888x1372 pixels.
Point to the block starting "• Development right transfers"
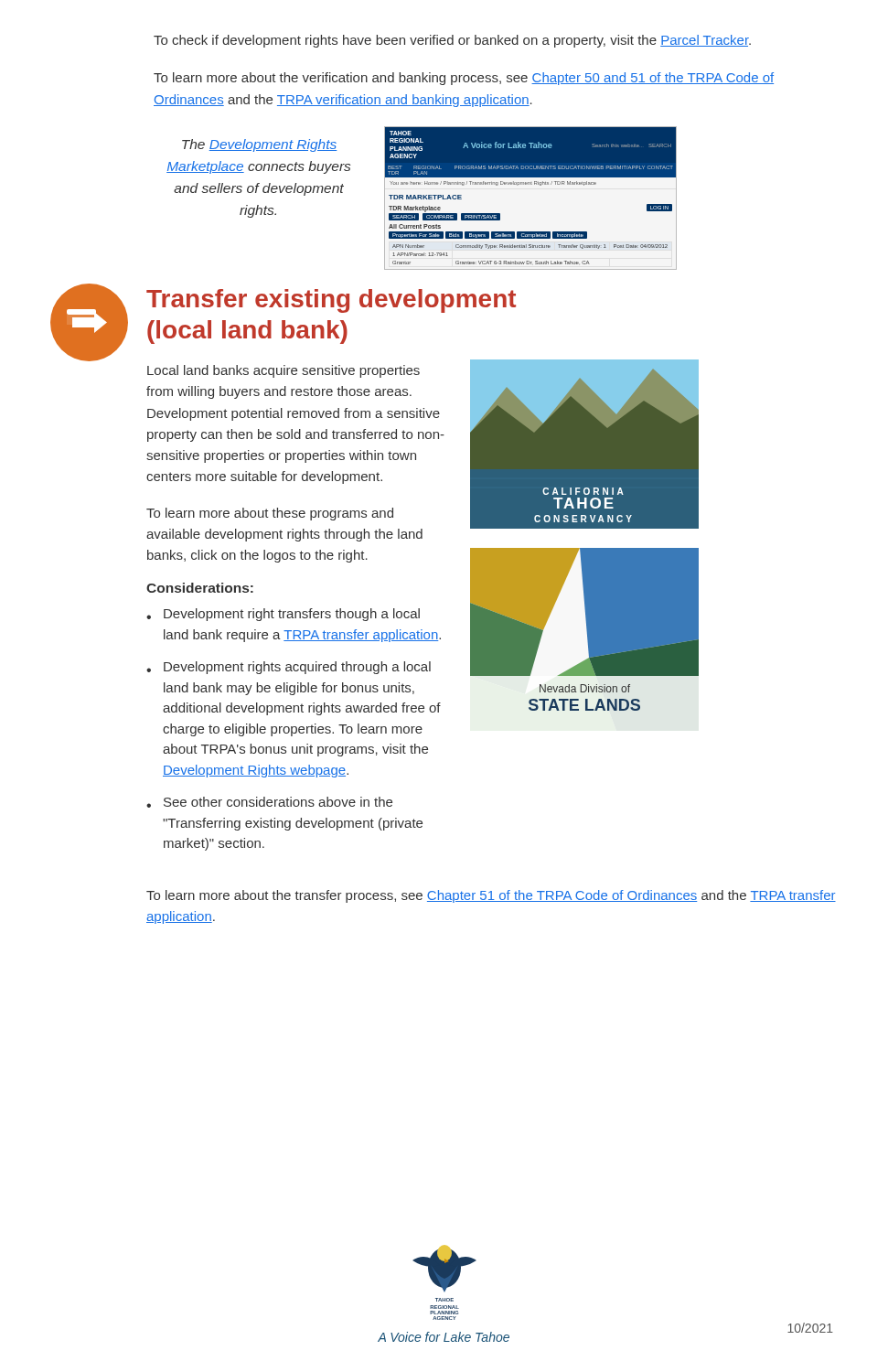pos(297,625)
